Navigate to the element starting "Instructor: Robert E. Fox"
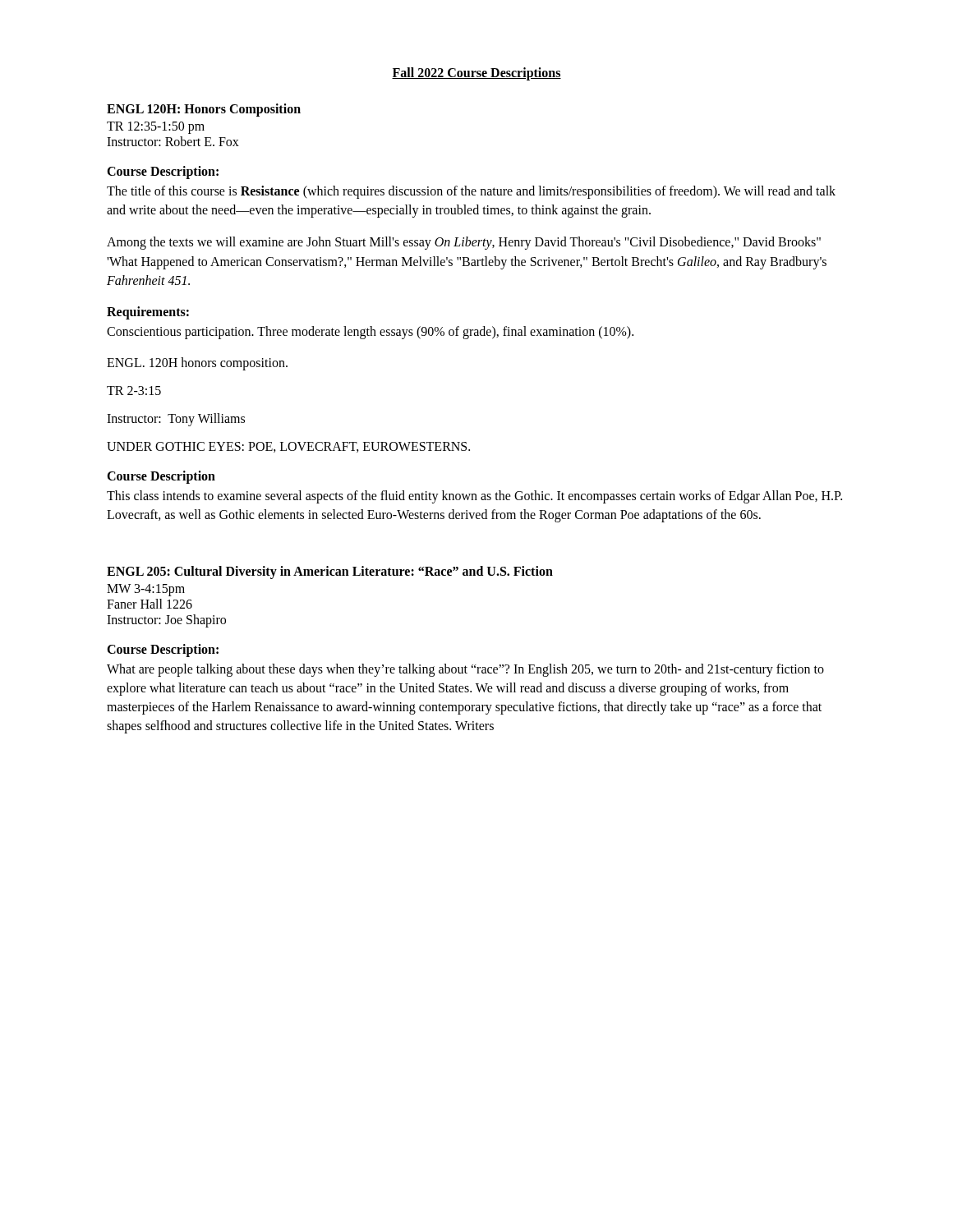Viewport: 953px width, 1232px height. 173,142
